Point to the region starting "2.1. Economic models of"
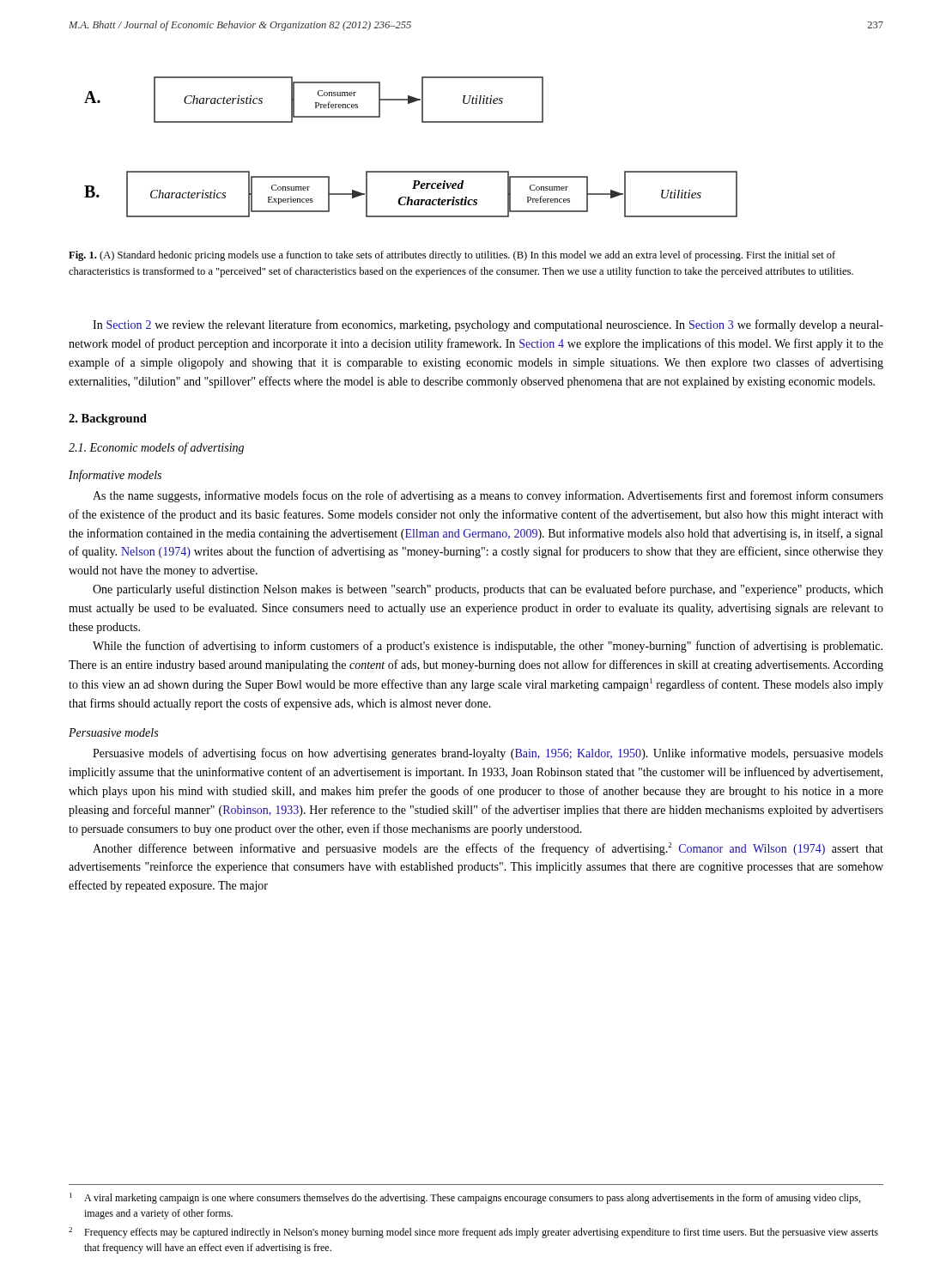The image size is (952, 1288). 156,447
